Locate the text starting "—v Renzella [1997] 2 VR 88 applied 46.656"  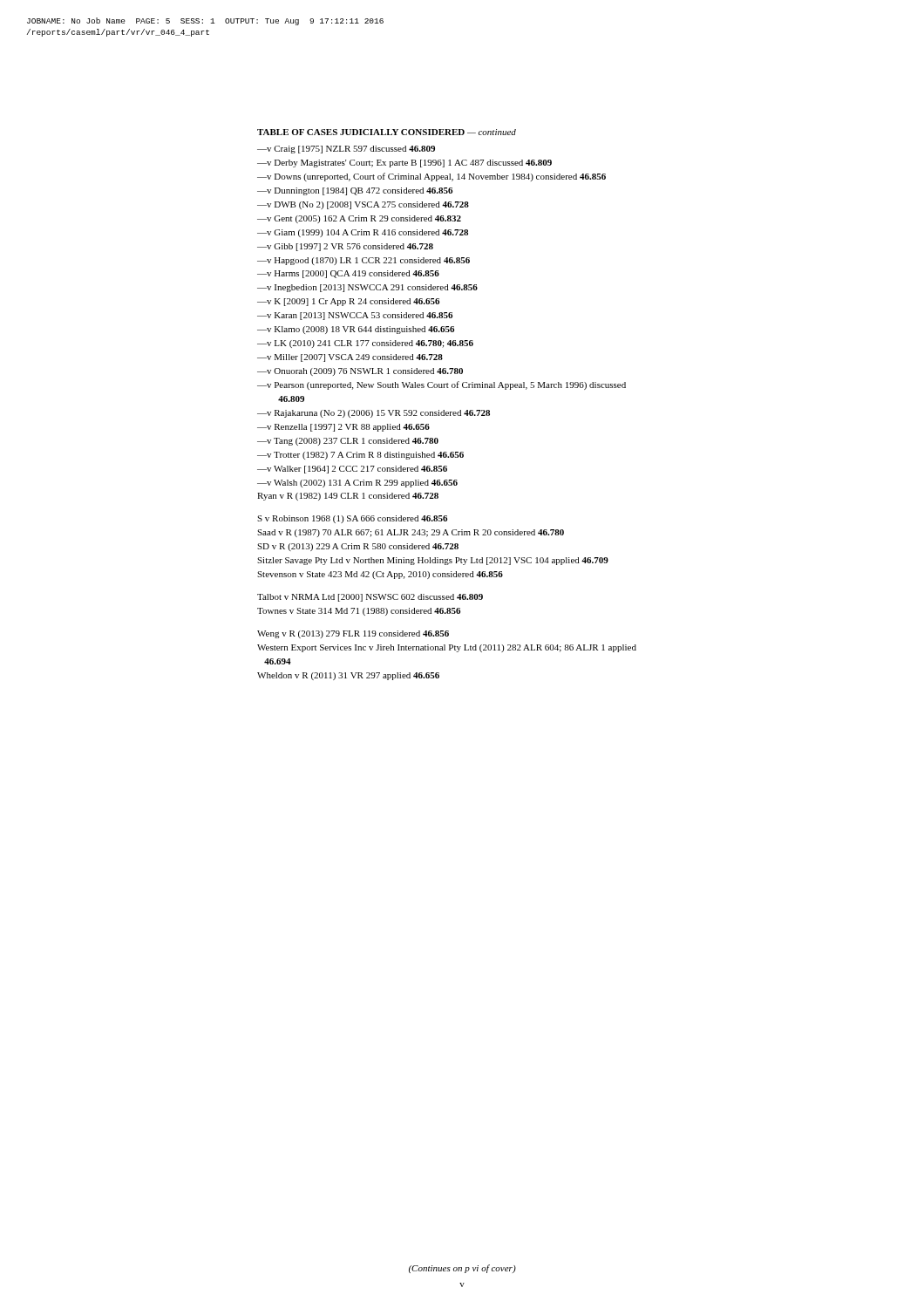click(x=343, y=426)
